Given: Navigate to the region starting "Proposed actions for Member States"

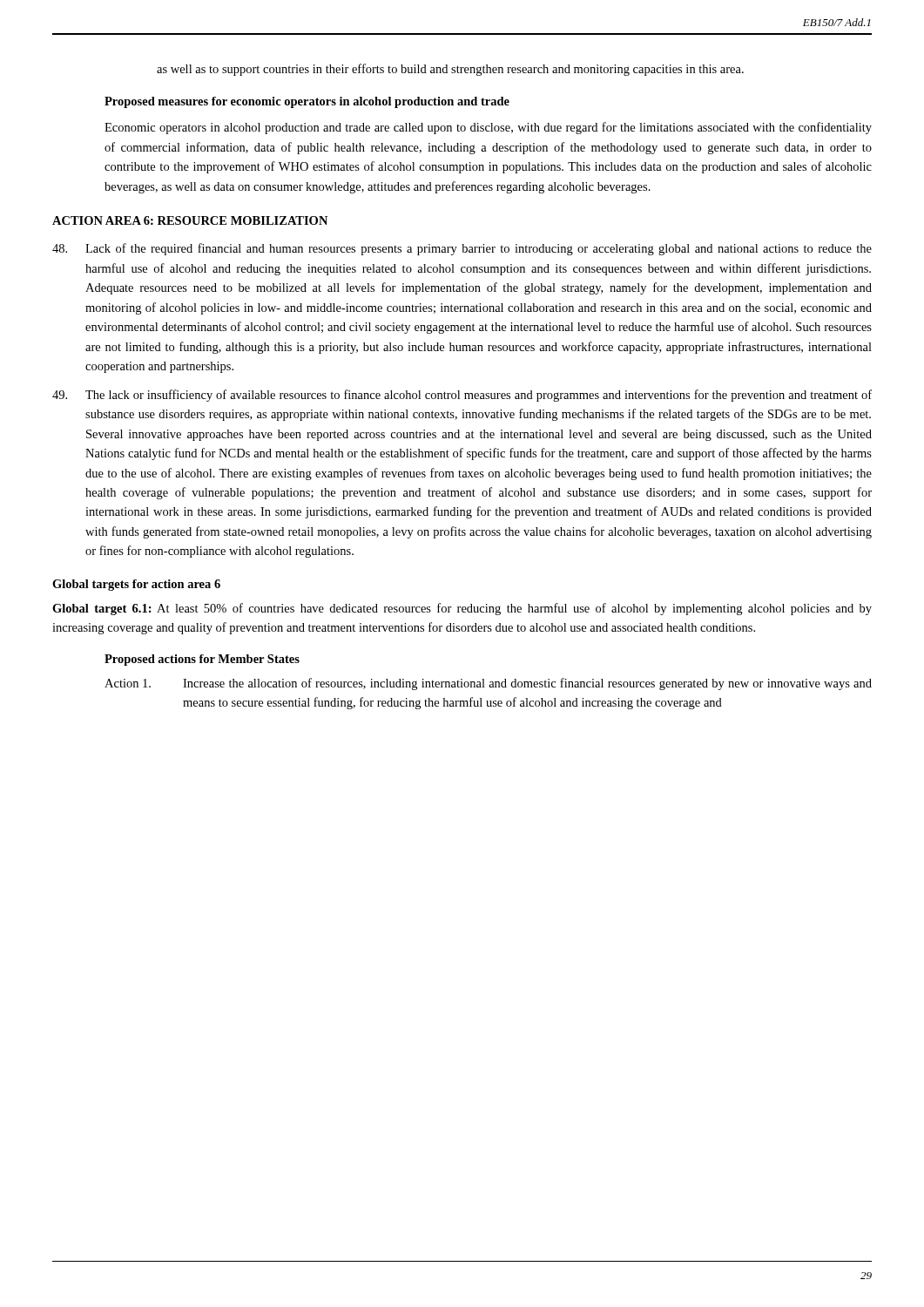Looking at the screenshot, I should (202, 659).
